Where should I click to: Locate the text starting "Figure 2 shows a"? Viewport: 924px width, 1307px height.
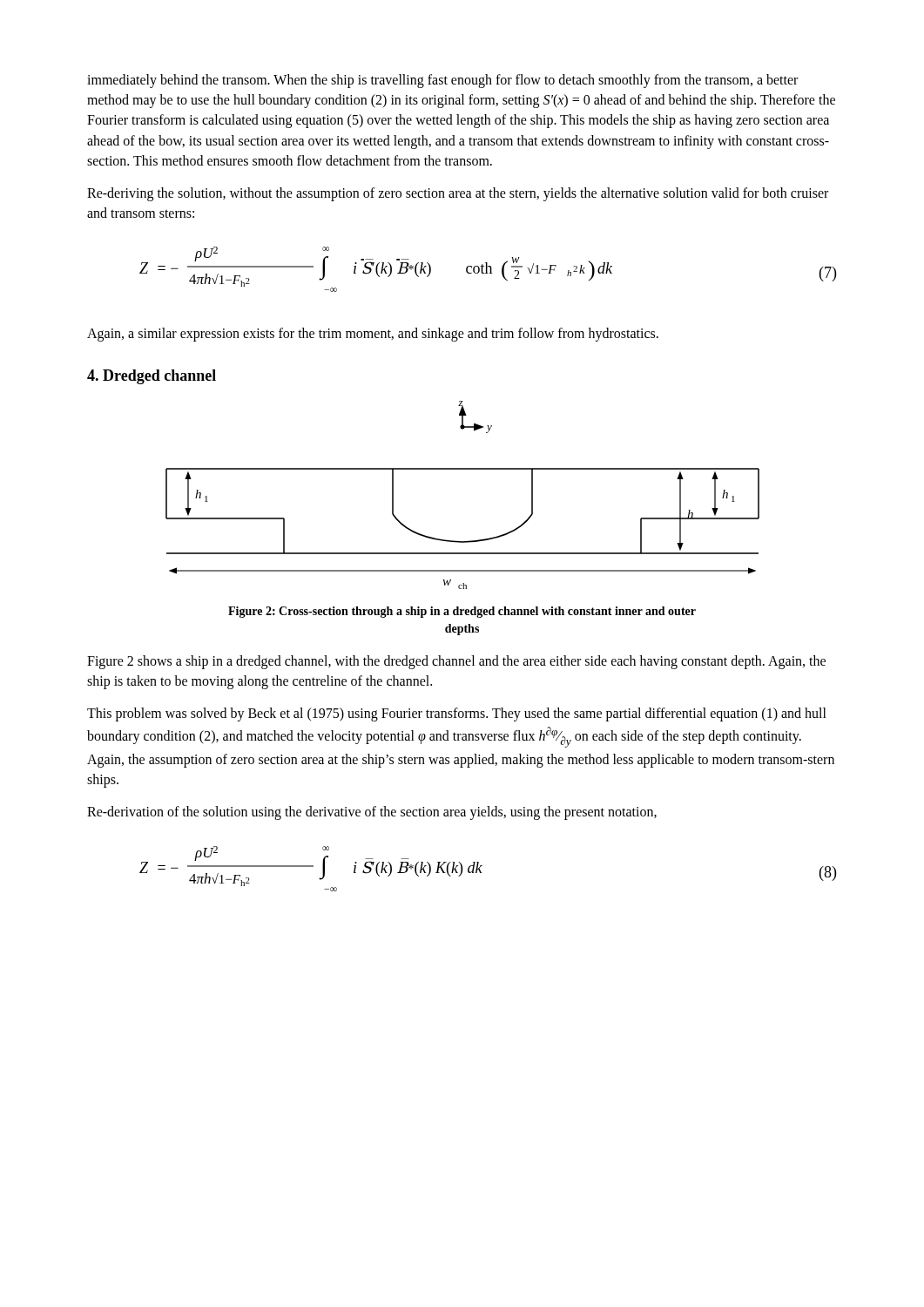pos(457,671)
